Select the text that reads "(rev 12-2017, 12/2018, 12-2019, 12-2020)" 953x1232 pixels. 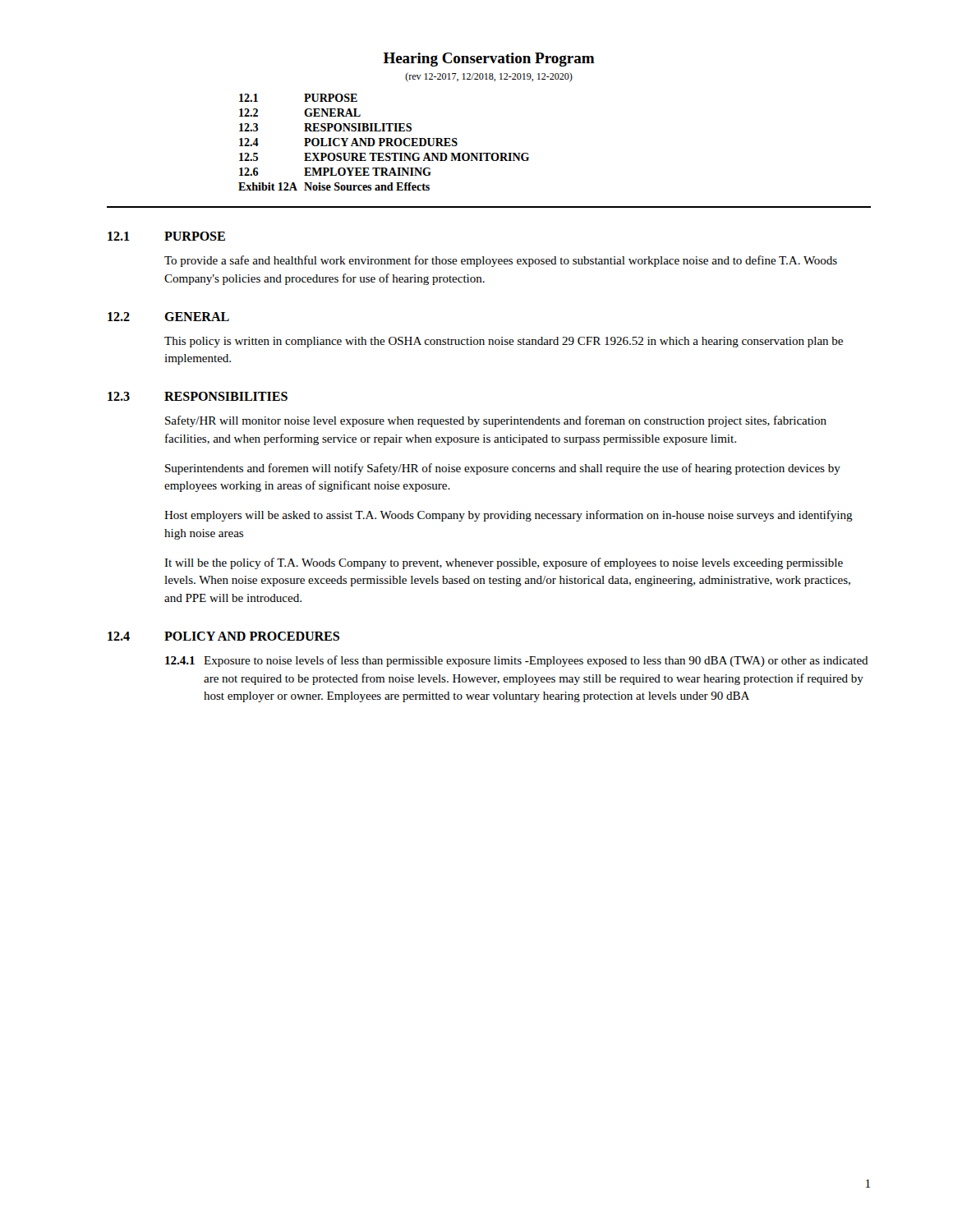pos(489,76)
